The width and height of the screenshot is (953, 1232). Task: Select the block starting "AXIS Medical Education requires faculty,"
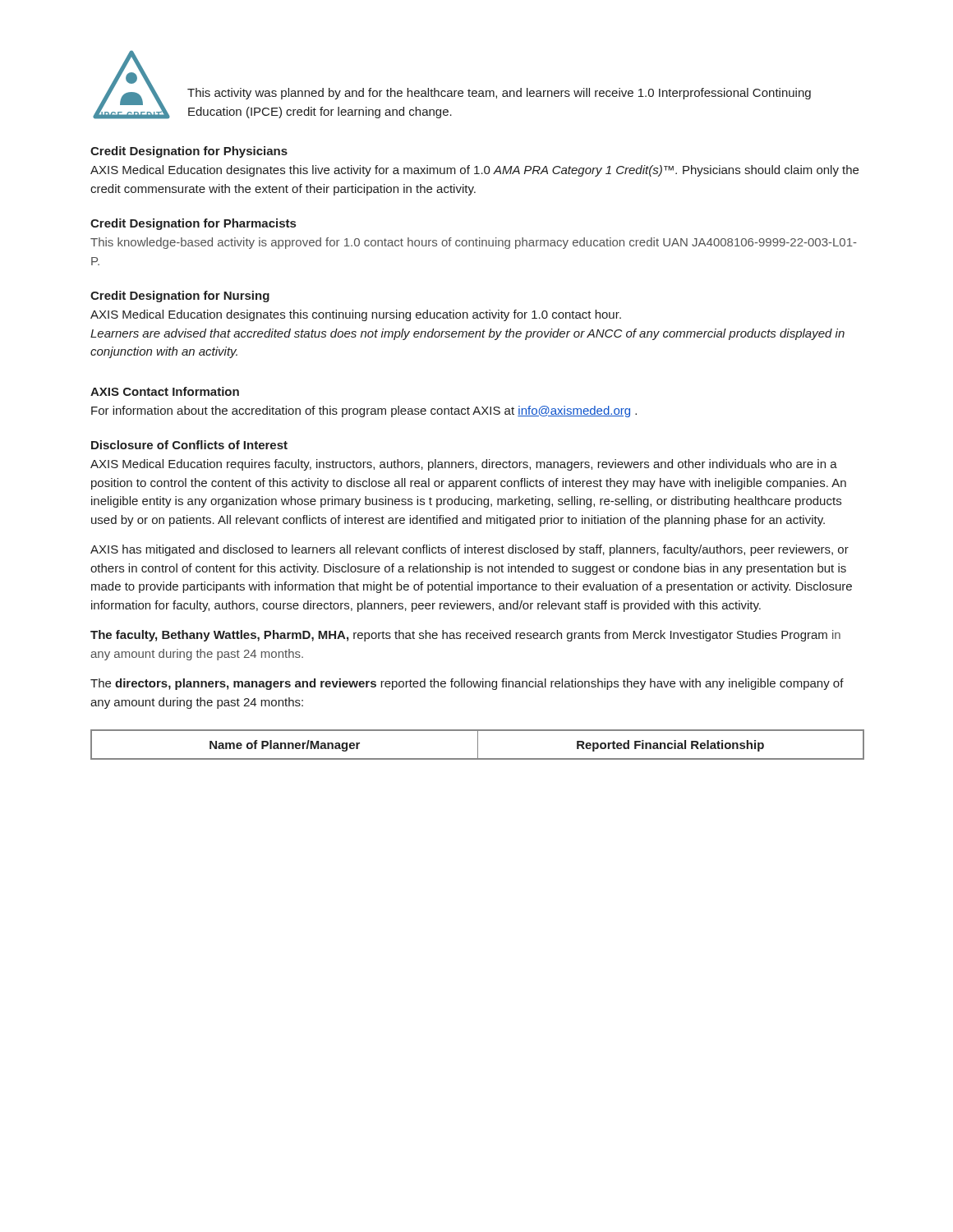tap(468, 491)
